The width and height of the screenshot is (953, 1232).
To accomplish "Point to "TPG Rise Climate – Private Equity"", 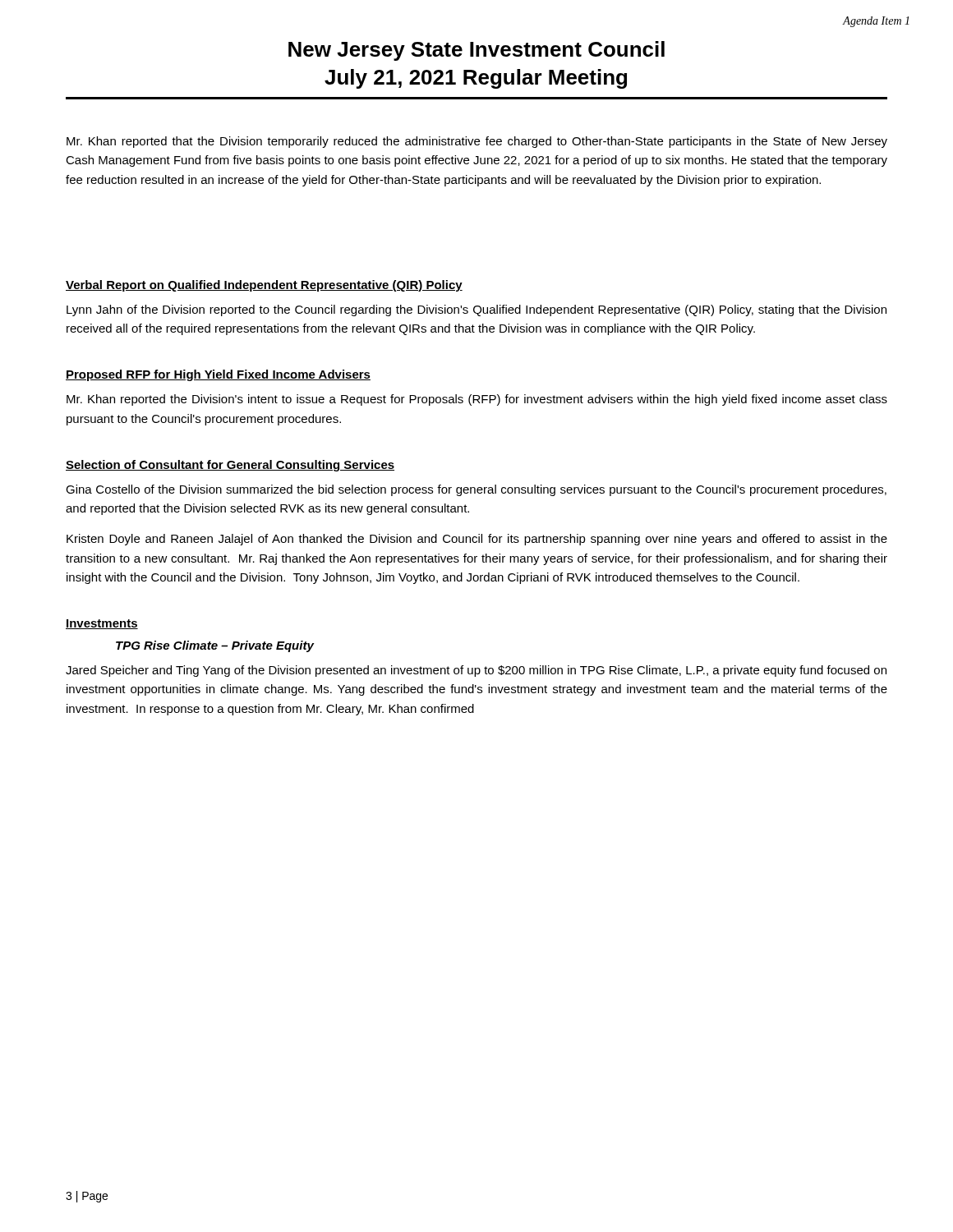I will tap(214, 645).
